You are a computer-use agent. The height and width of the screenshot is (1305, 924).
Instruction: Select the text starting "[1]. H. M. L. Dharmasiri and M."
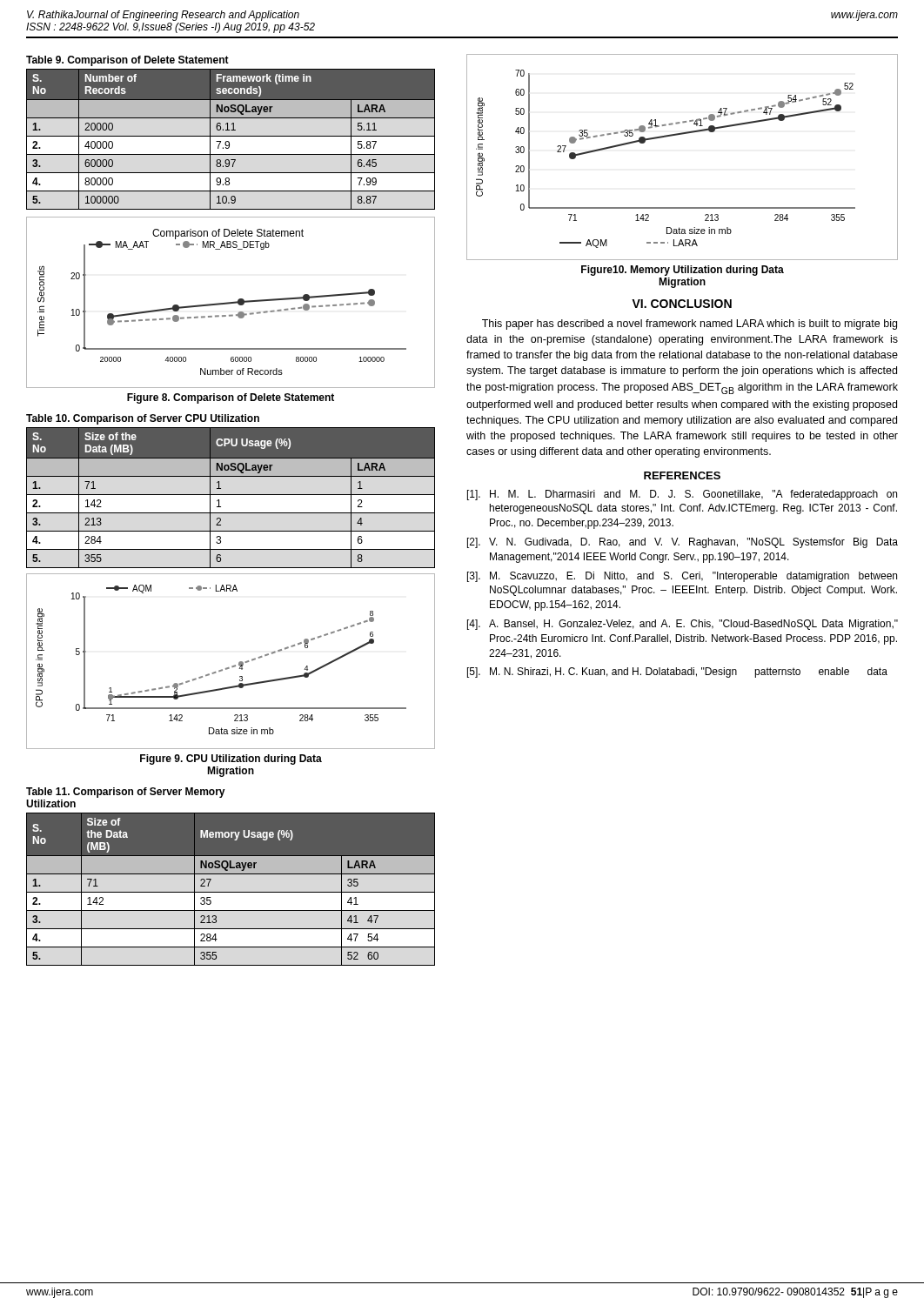[x=682, y=509]
